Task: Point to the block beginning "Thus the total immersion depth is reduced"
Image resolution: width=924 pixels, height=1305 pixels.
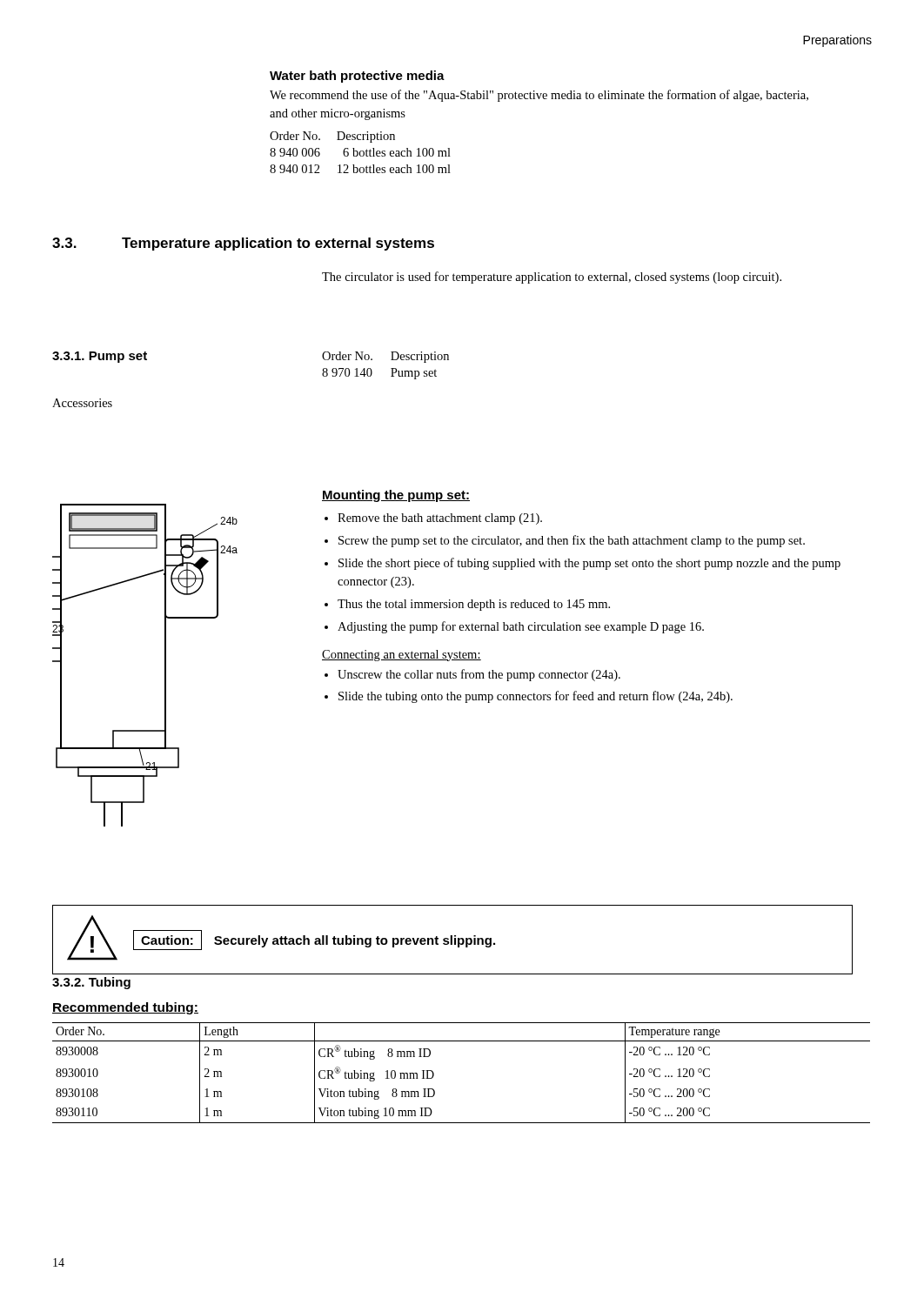Action: [474, 604]
